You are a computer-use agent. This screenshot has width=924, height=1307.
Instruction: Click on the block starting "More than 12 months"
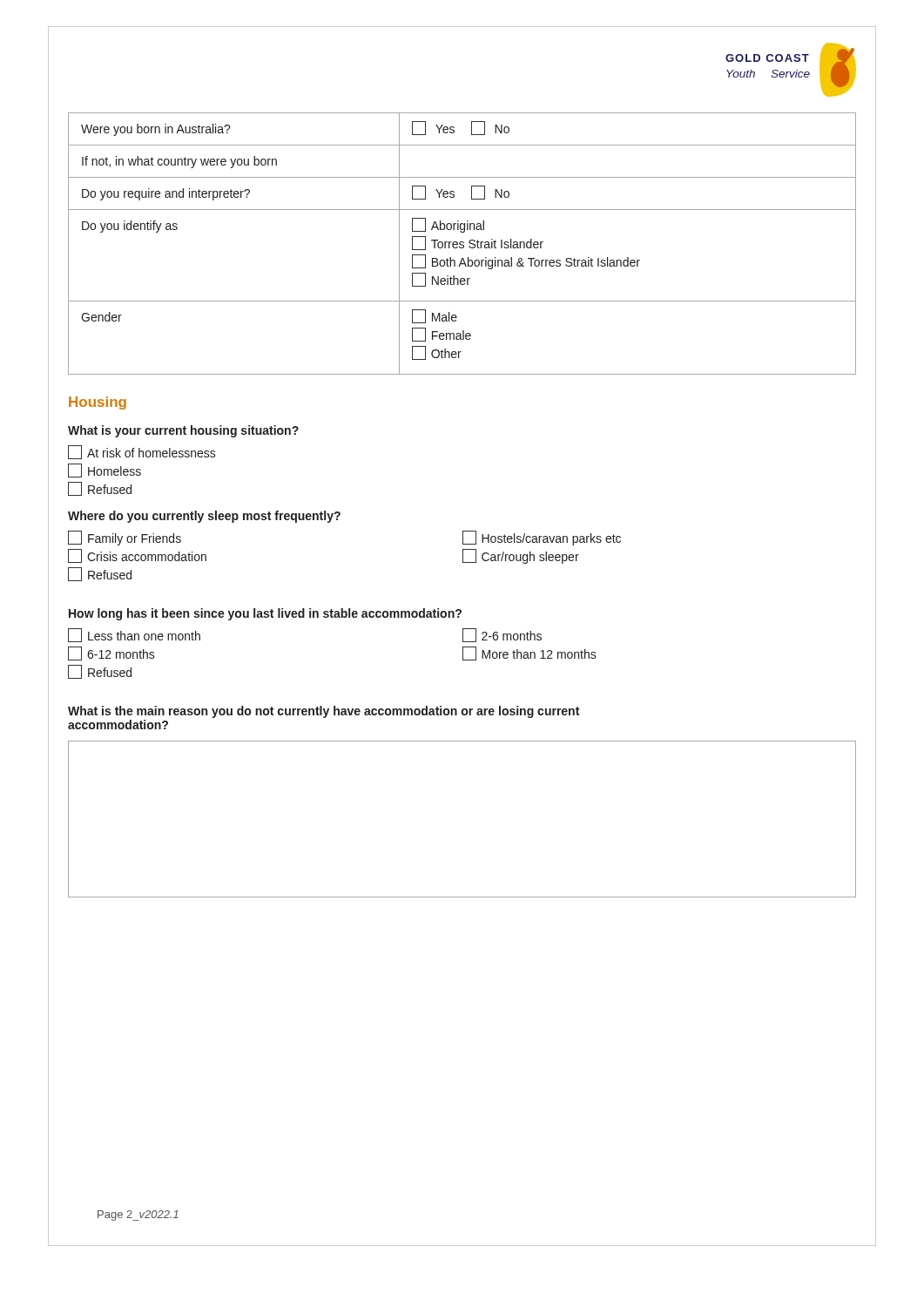click(x=529, y=654)
